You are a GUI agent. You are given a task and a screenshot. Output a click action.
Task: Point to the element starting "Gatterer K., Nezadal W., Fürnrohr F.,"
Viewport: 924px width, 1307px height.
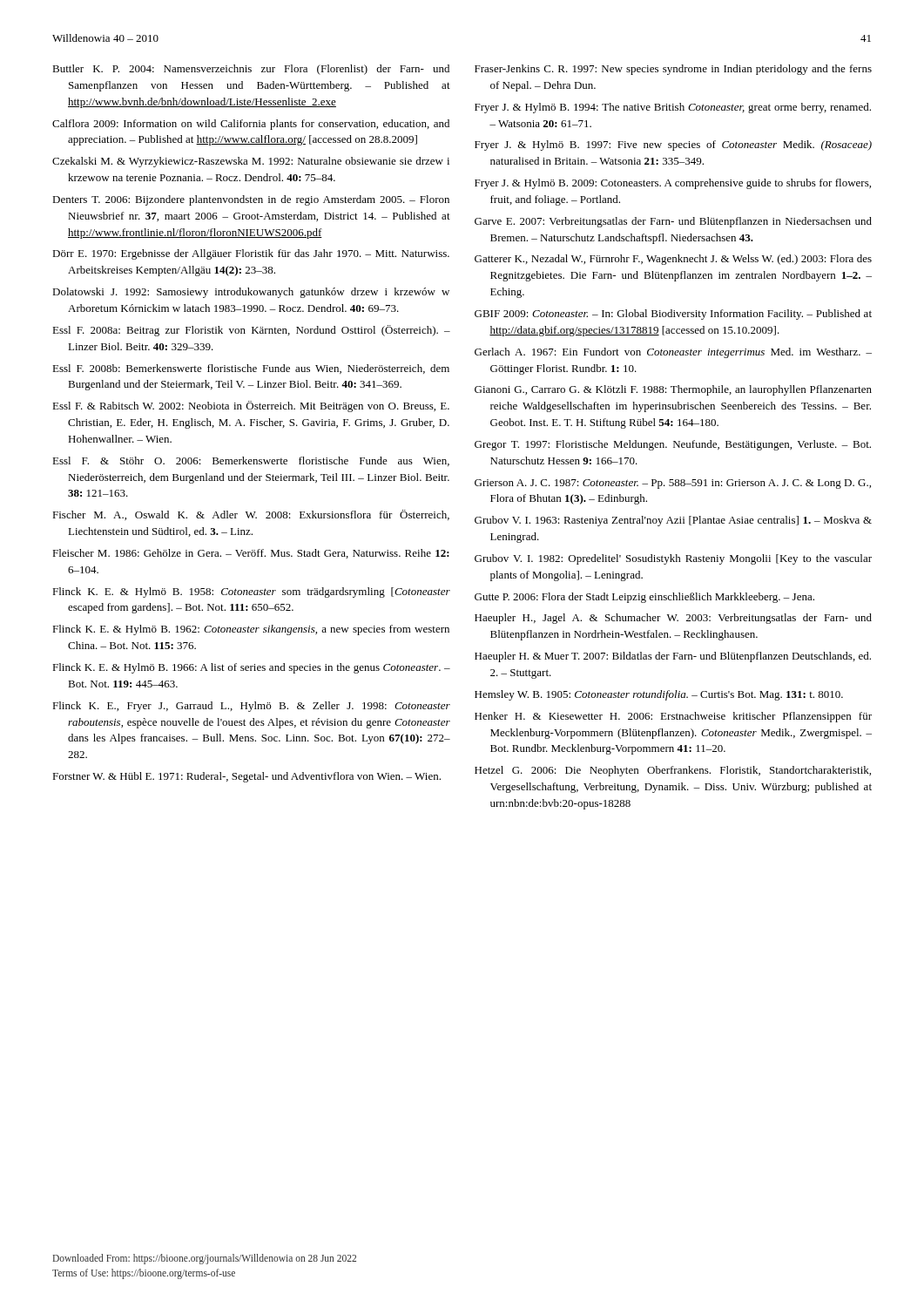point(673,275)
